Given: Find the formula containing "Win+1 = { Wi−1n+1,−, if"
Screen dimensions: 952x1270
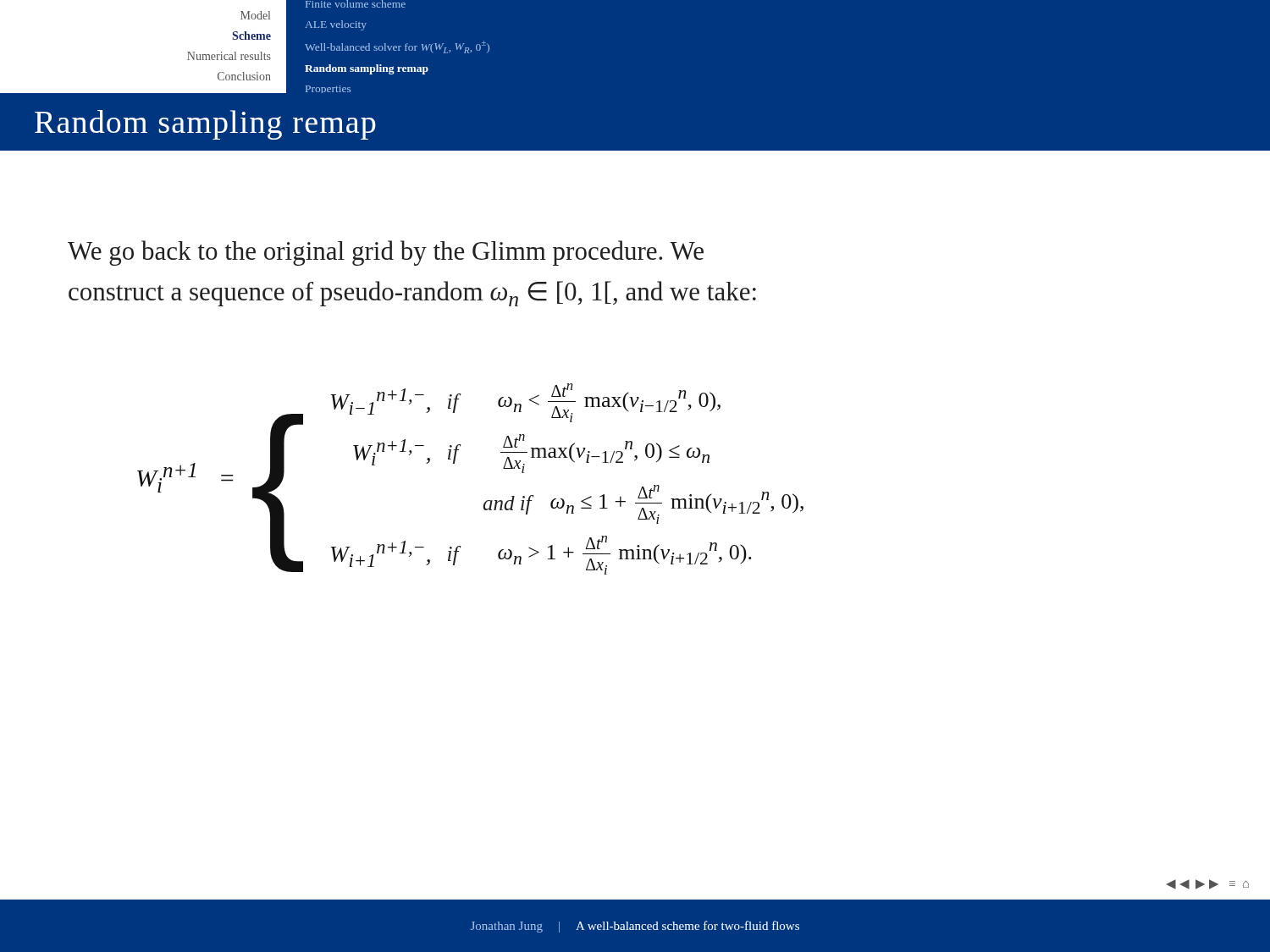Looking at the screenshot, I should tap(686, 478).
